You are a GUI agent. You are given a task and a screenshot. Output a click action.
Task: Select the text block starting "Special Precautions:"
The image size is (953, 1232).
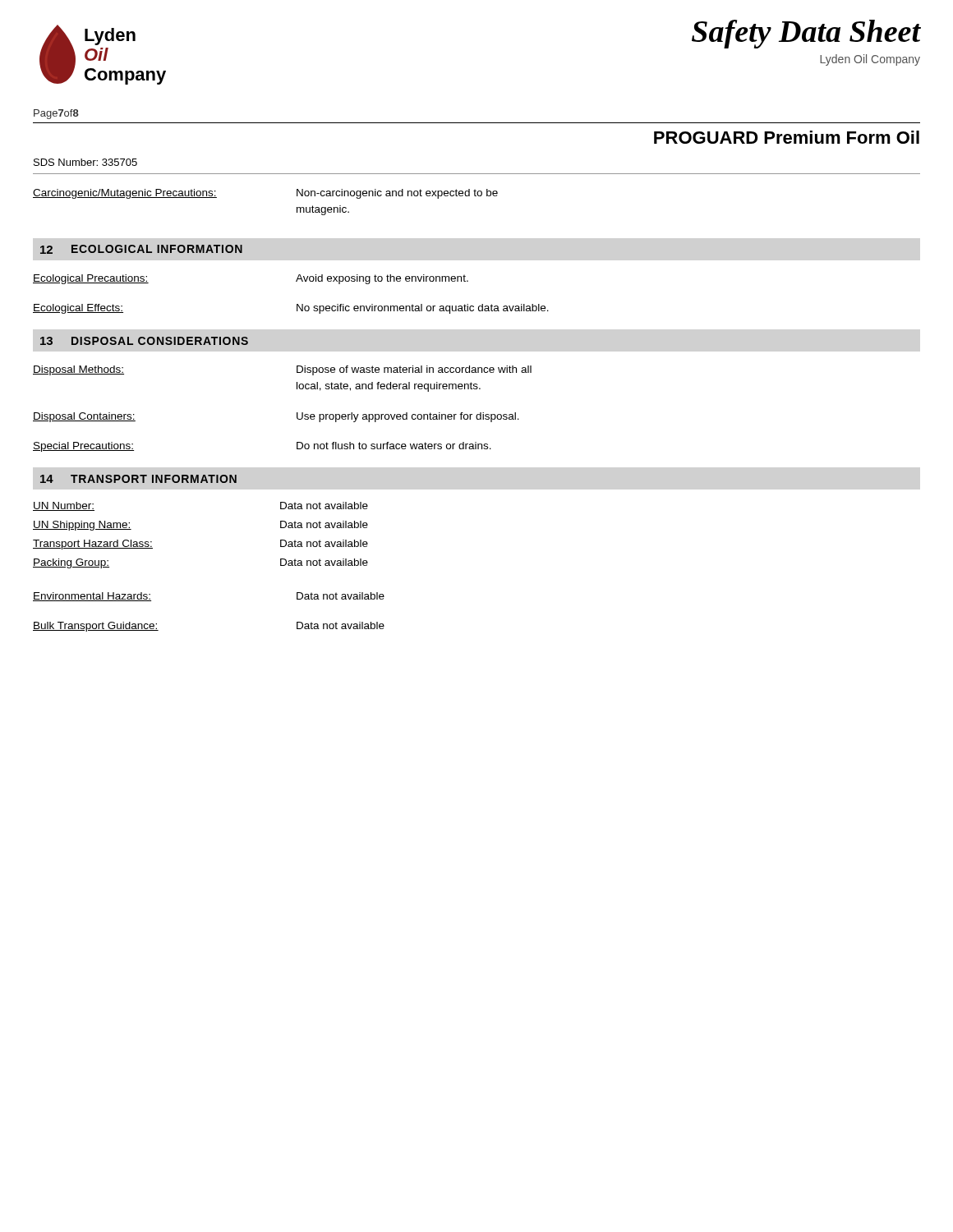coord(83,445)
